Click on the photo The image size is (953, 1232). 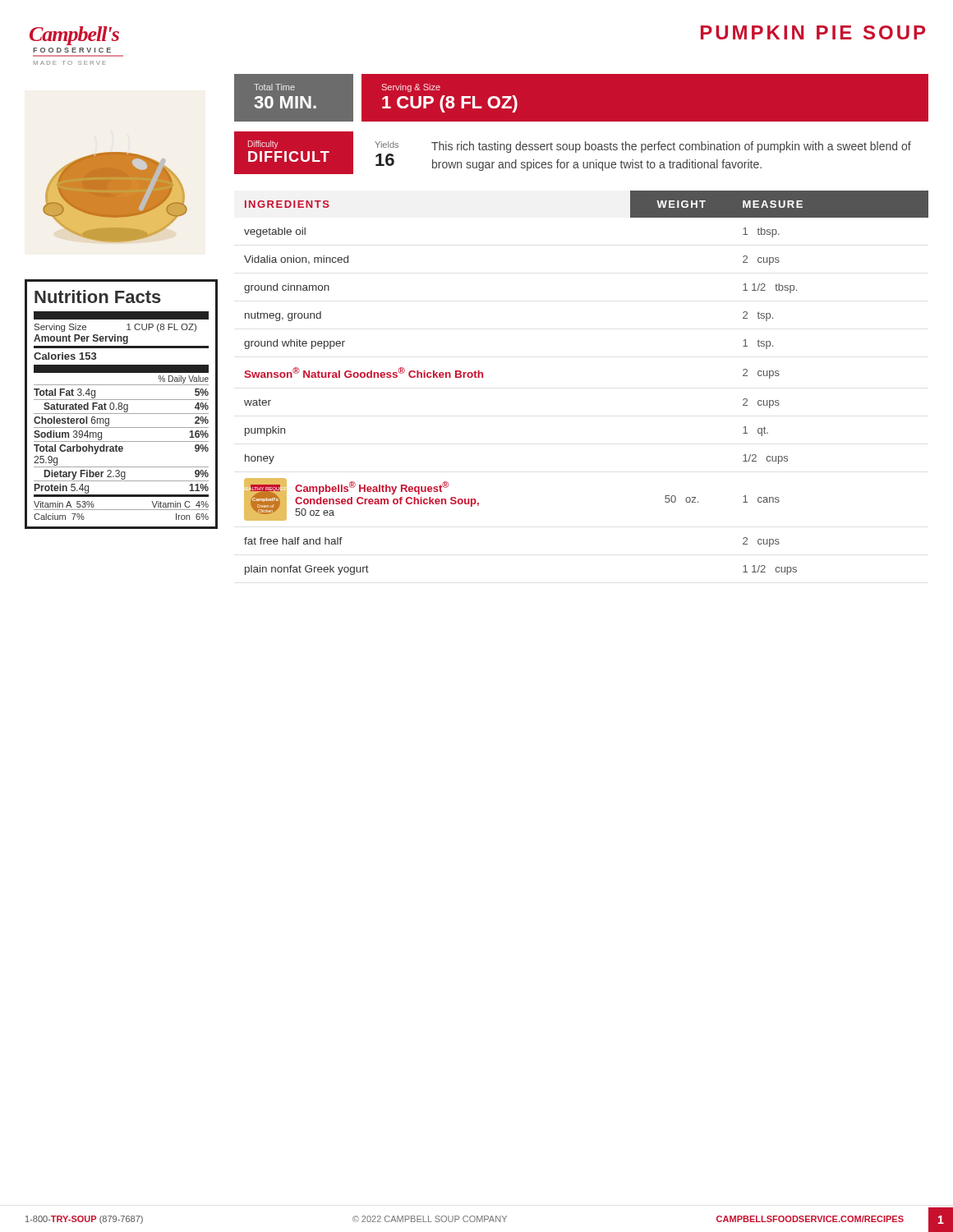coord(115,172)
